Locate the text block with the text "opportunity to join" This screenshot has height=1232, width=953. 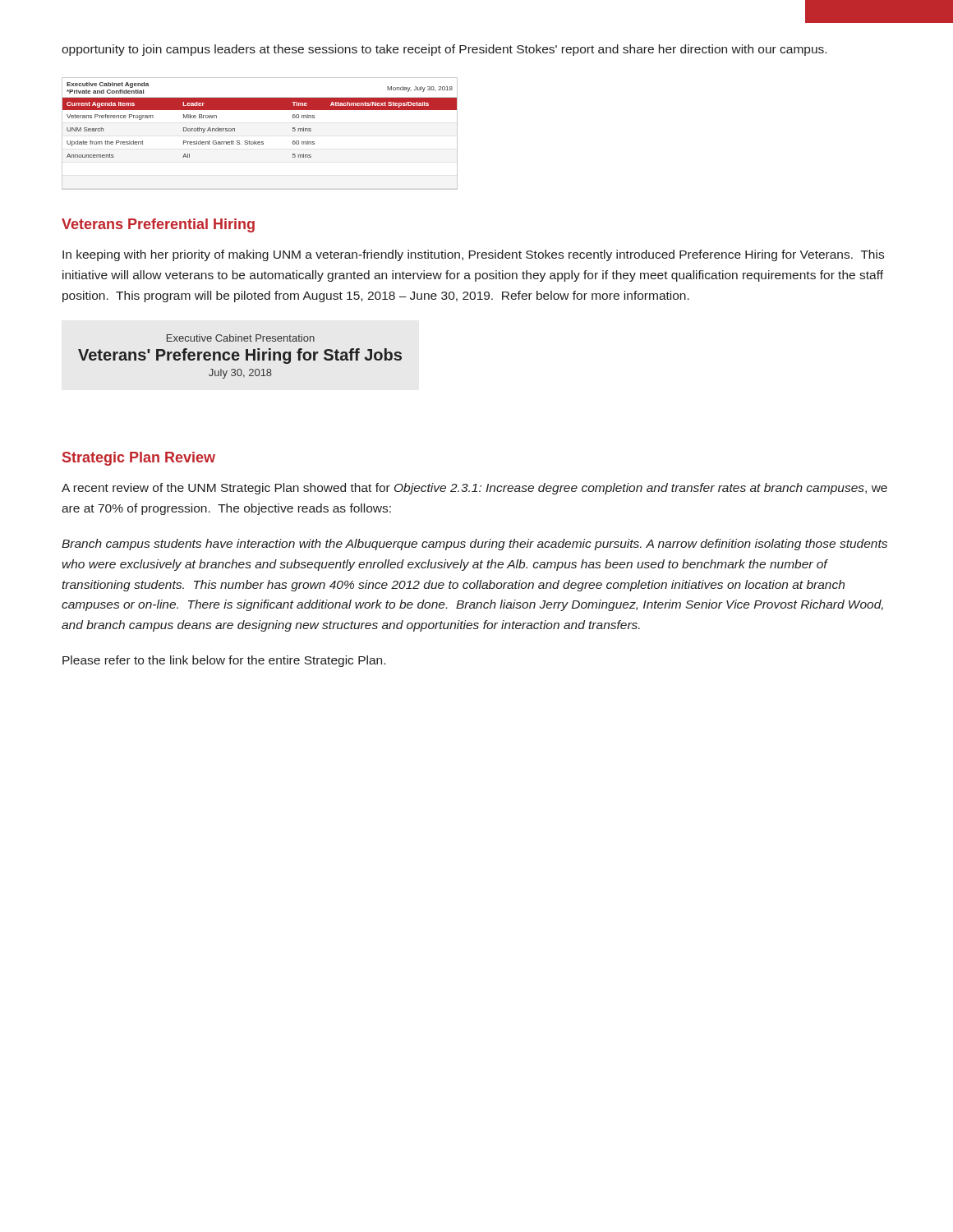(x=445, y=49)
